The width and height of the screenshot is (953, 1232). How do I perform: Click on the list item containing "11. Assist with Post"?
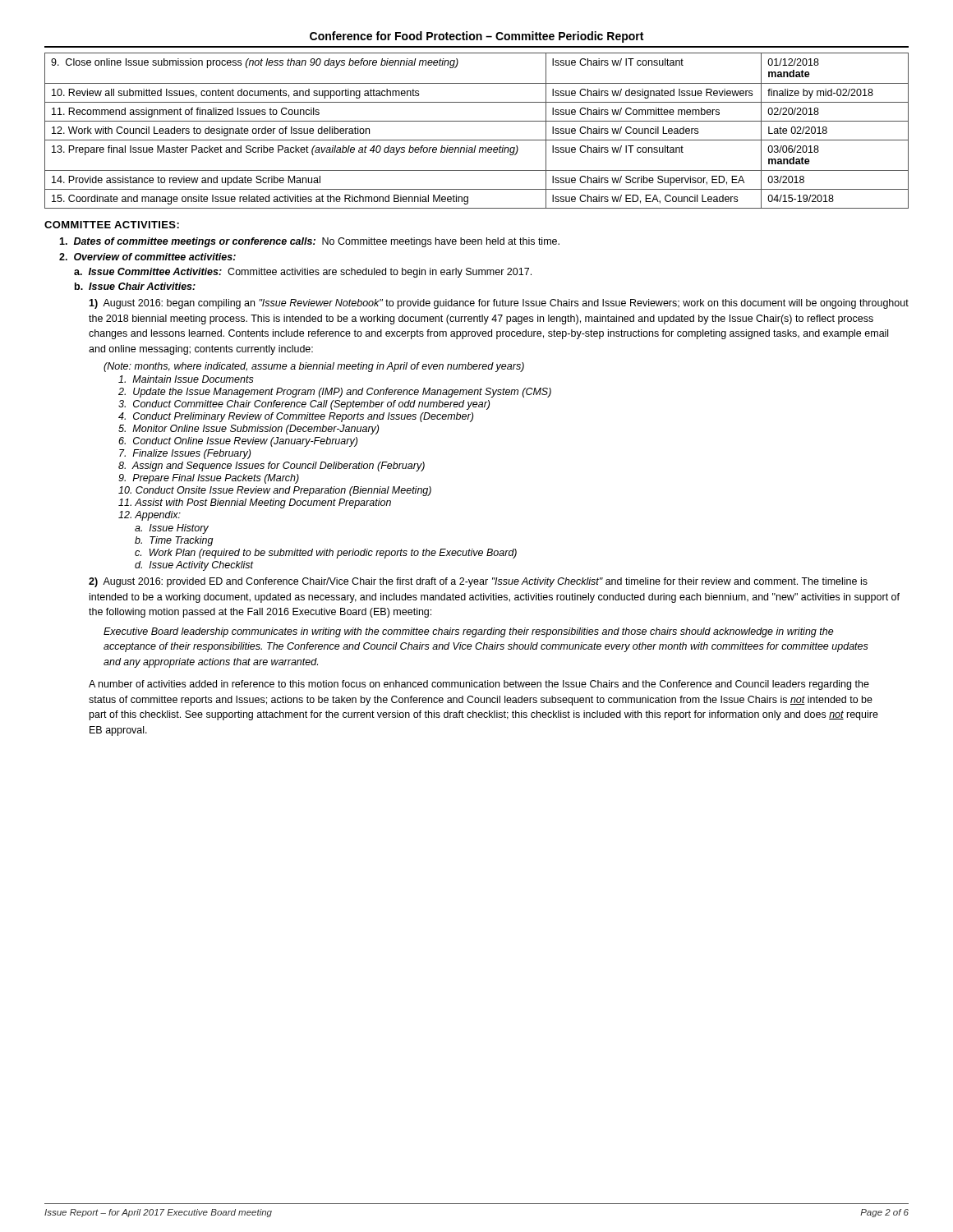point(255,503)
